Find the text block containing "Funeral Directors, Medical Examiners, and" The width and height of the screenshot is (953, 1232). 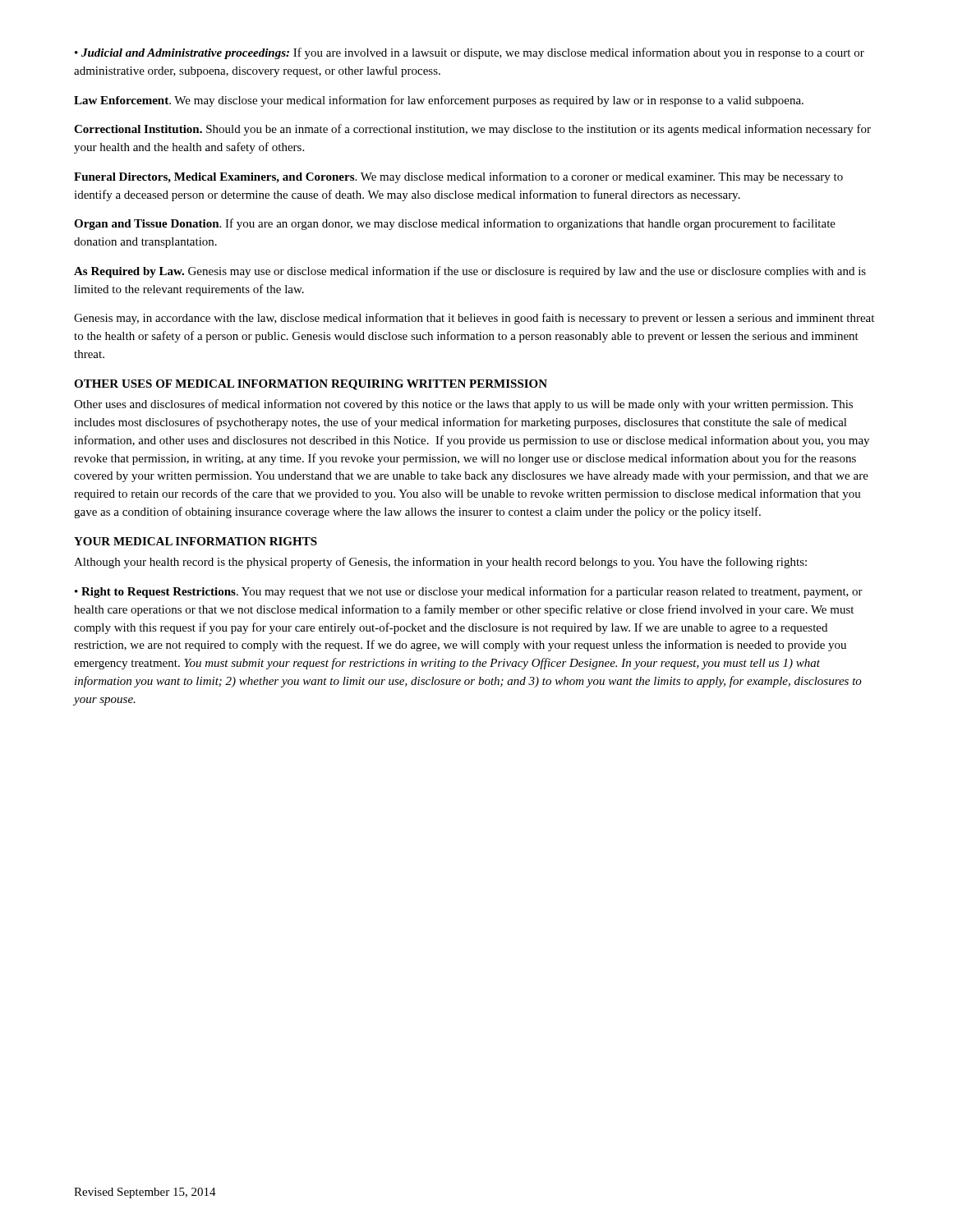coord(459,185)
